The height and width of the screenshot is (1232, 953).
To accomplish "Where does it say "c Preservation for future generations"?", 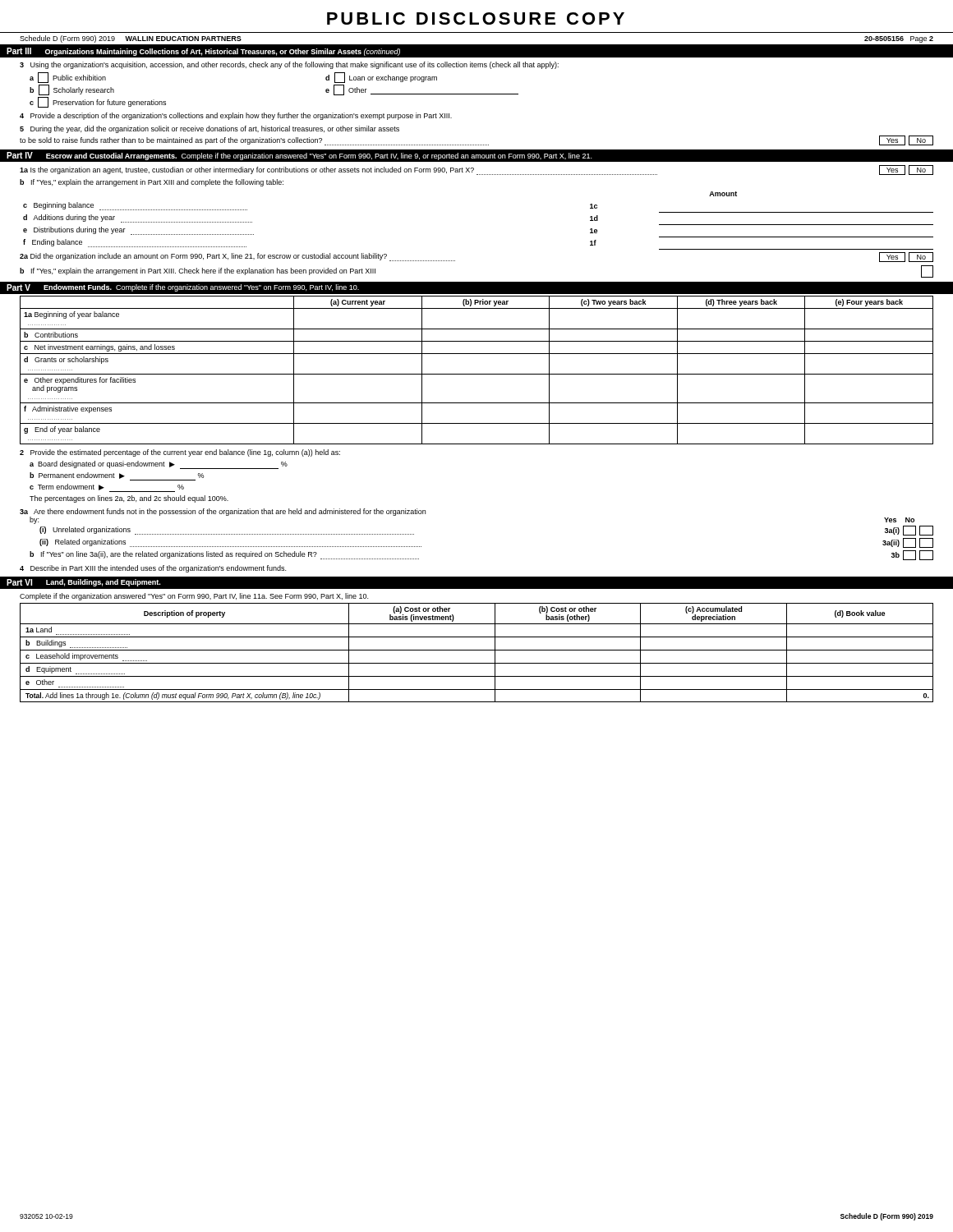I will coord(98,102).
